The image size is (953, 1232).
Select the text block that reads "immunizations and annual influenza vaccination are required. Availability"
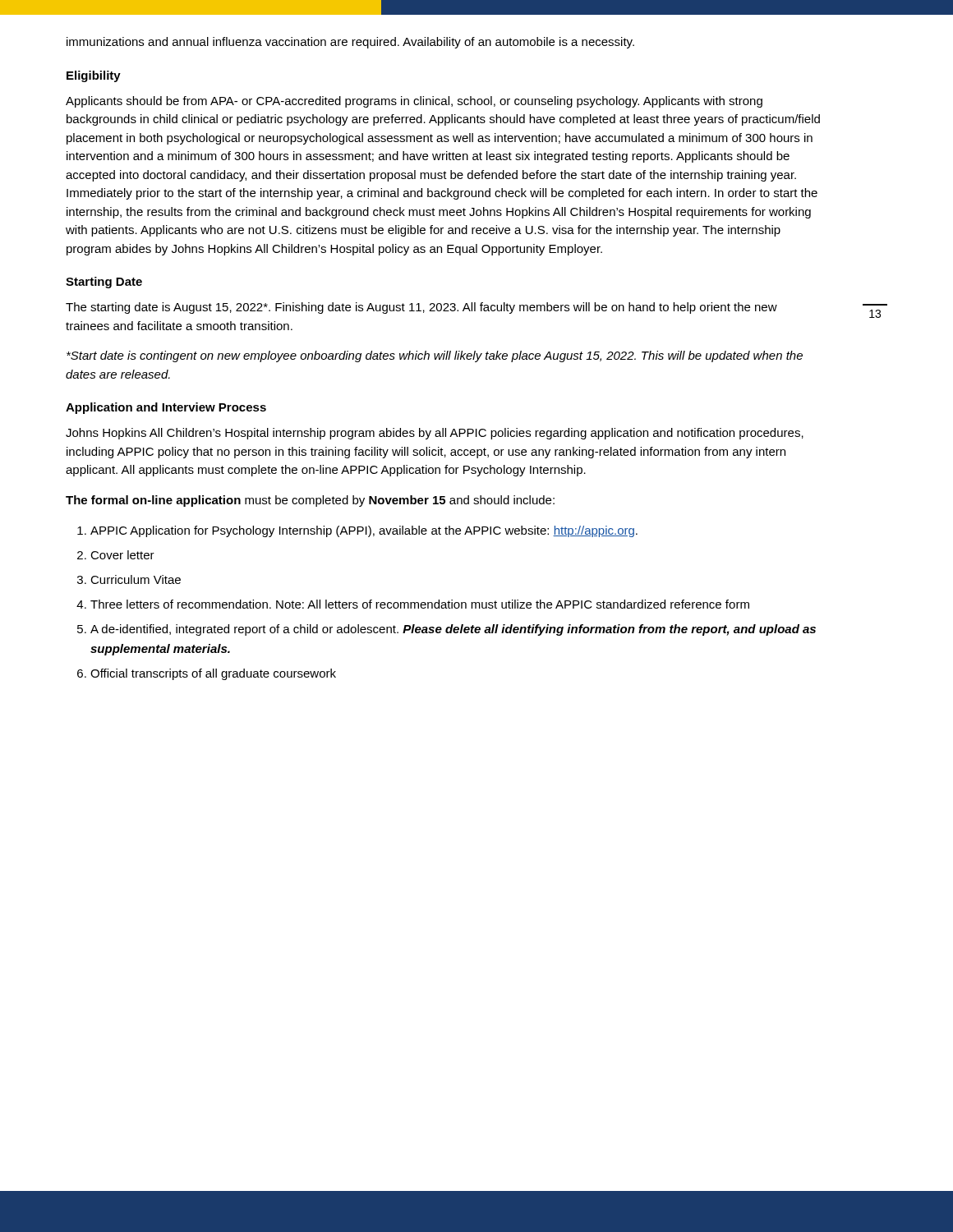click(x=444, y=42)
